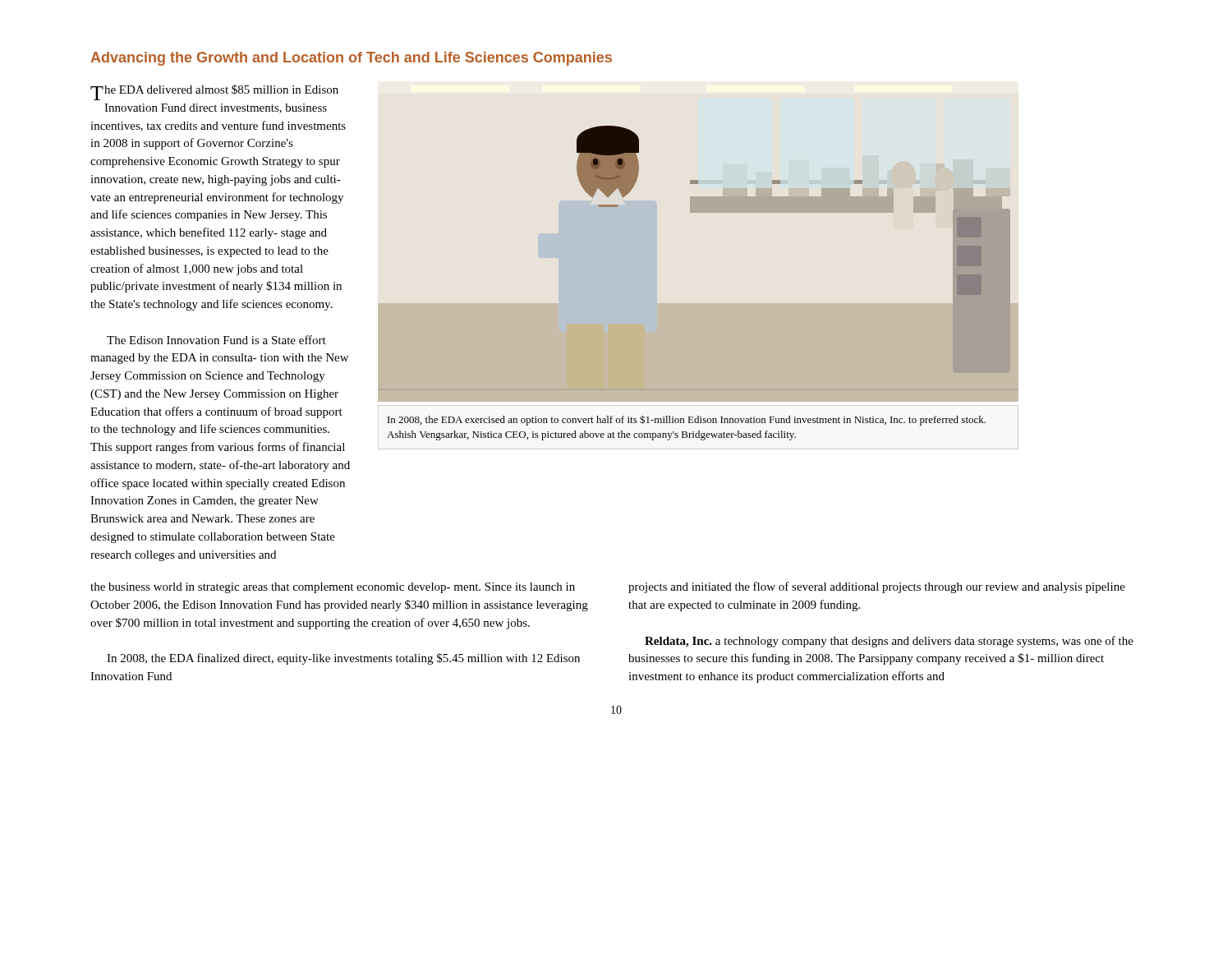This screenshot has height=953, width=1232.
Task: Find the photo
Action: 760,243
